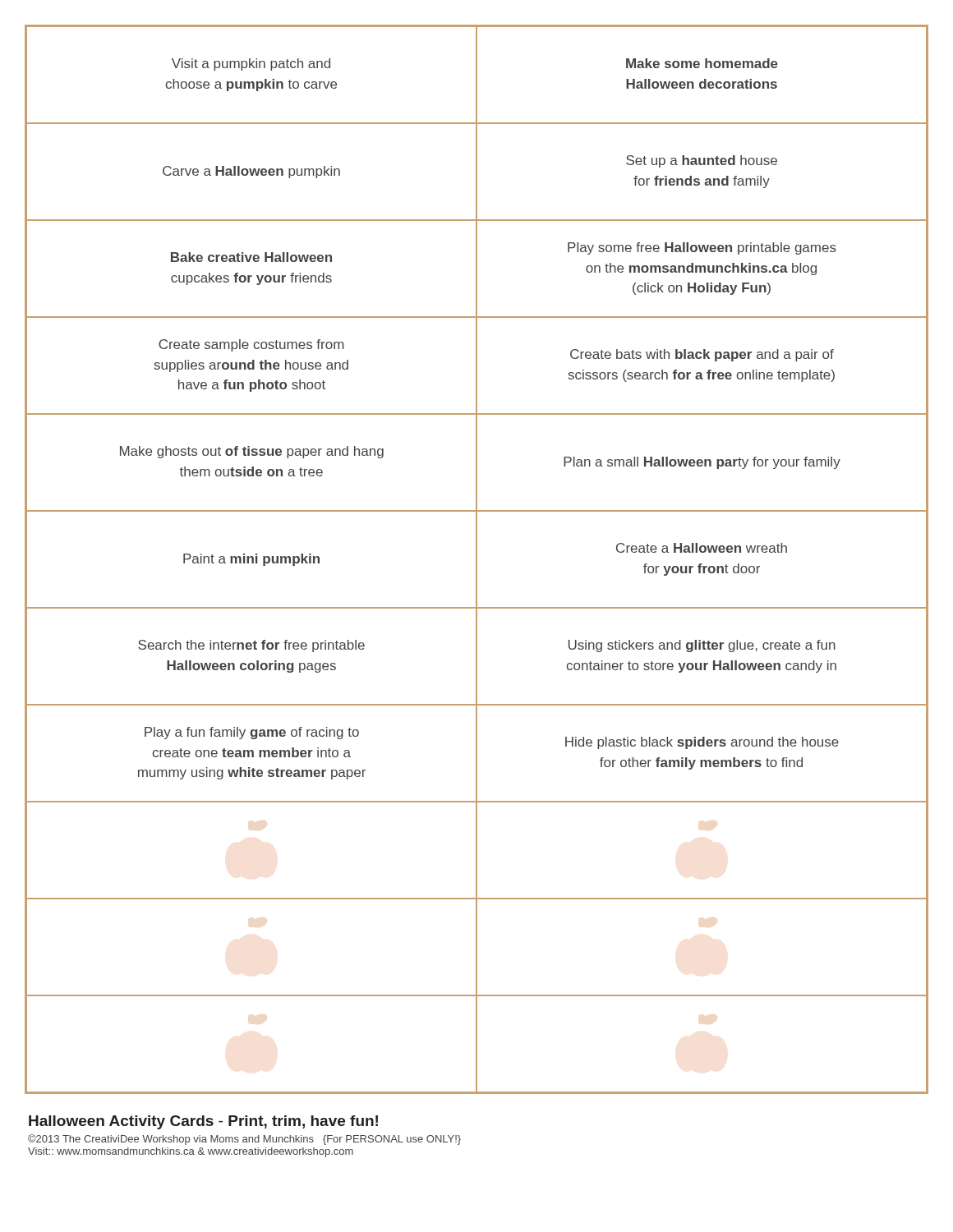953x1232 pixels.
Task: Click on the list item that reads "Carve a Halloween"
Action: point(251,172)
